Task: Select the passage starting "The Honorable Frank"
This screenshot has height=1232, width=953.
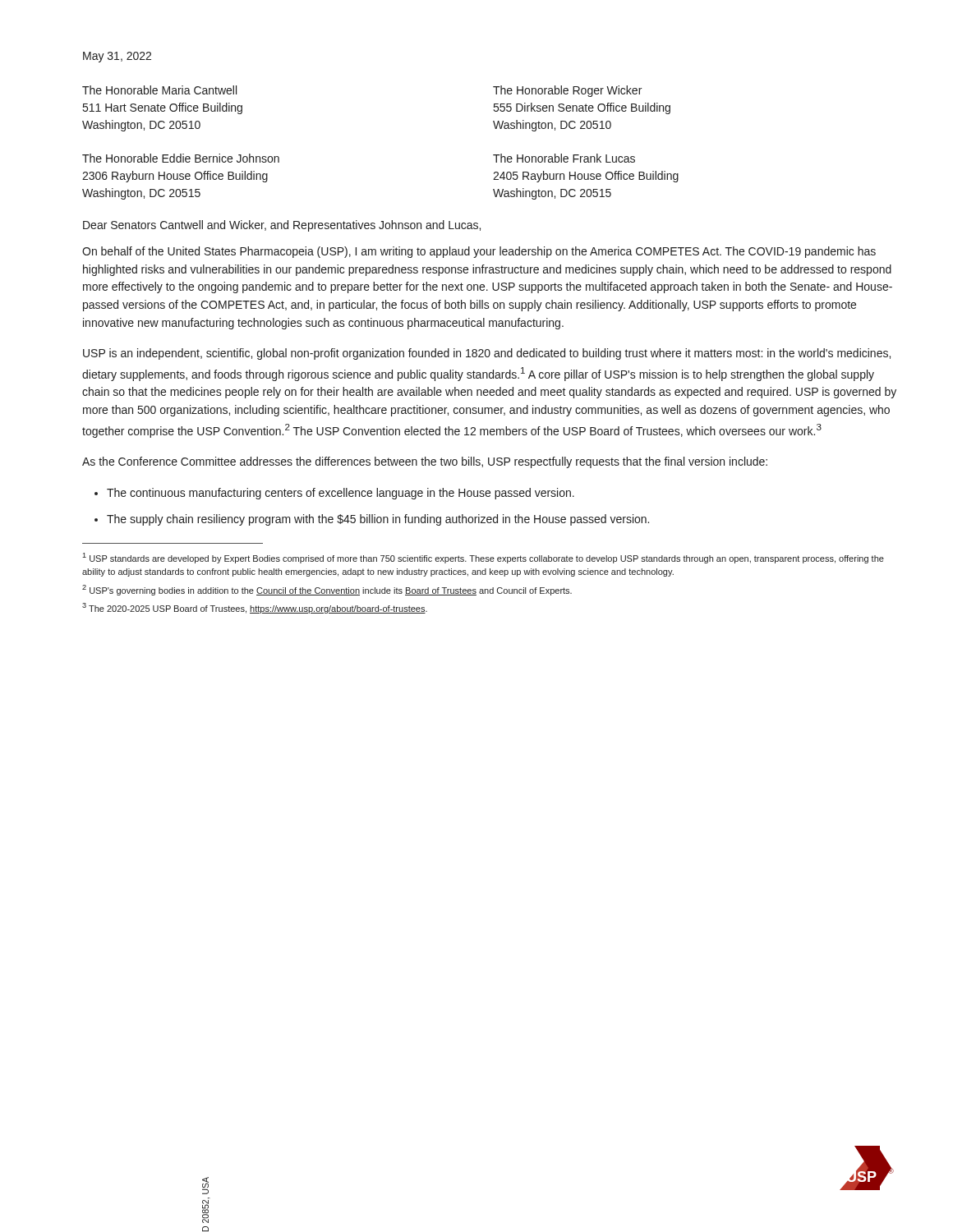Action: pos(586,176)
